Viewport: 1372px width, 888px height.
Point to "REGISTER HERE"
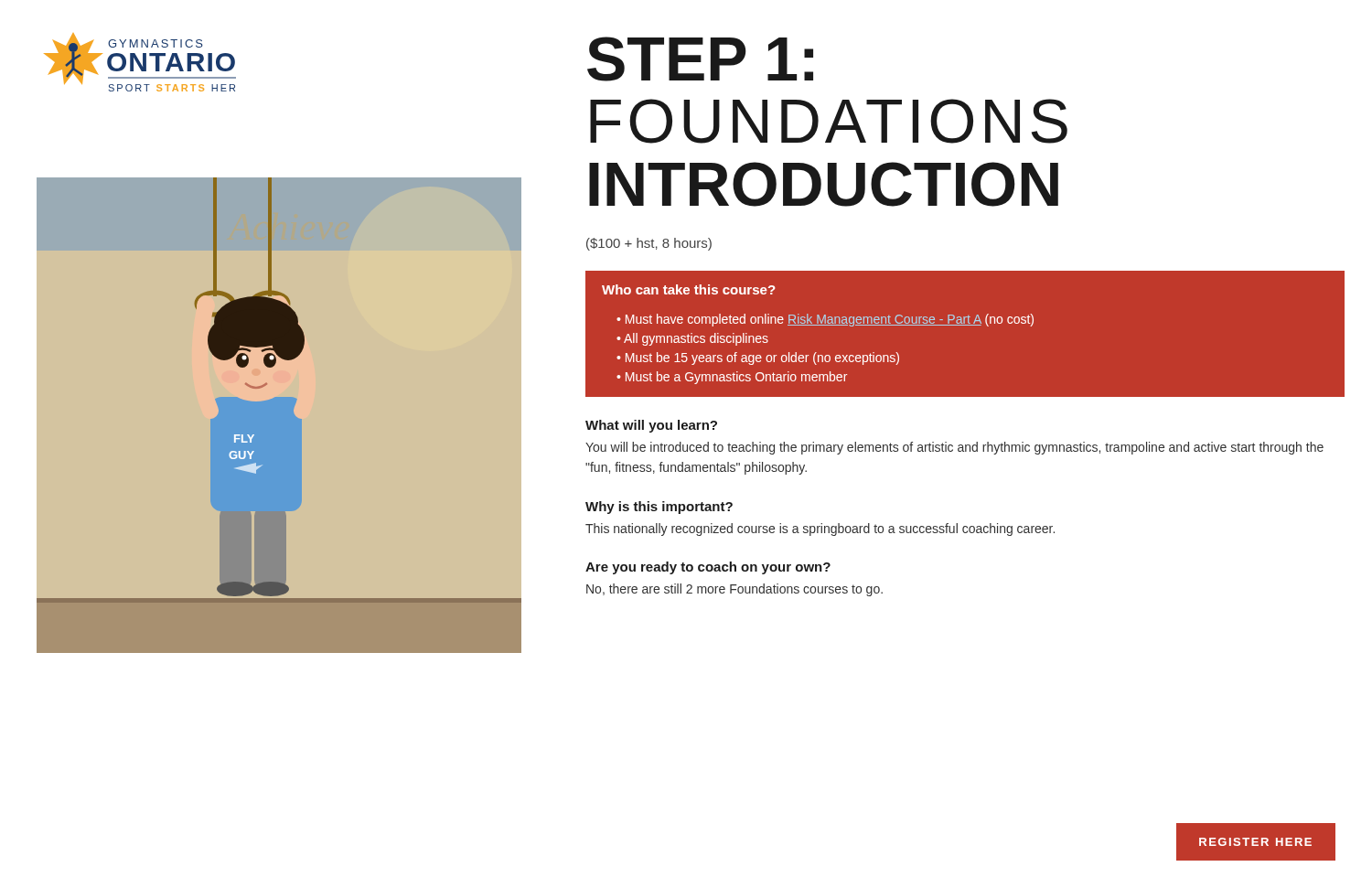click(1256, 842)
